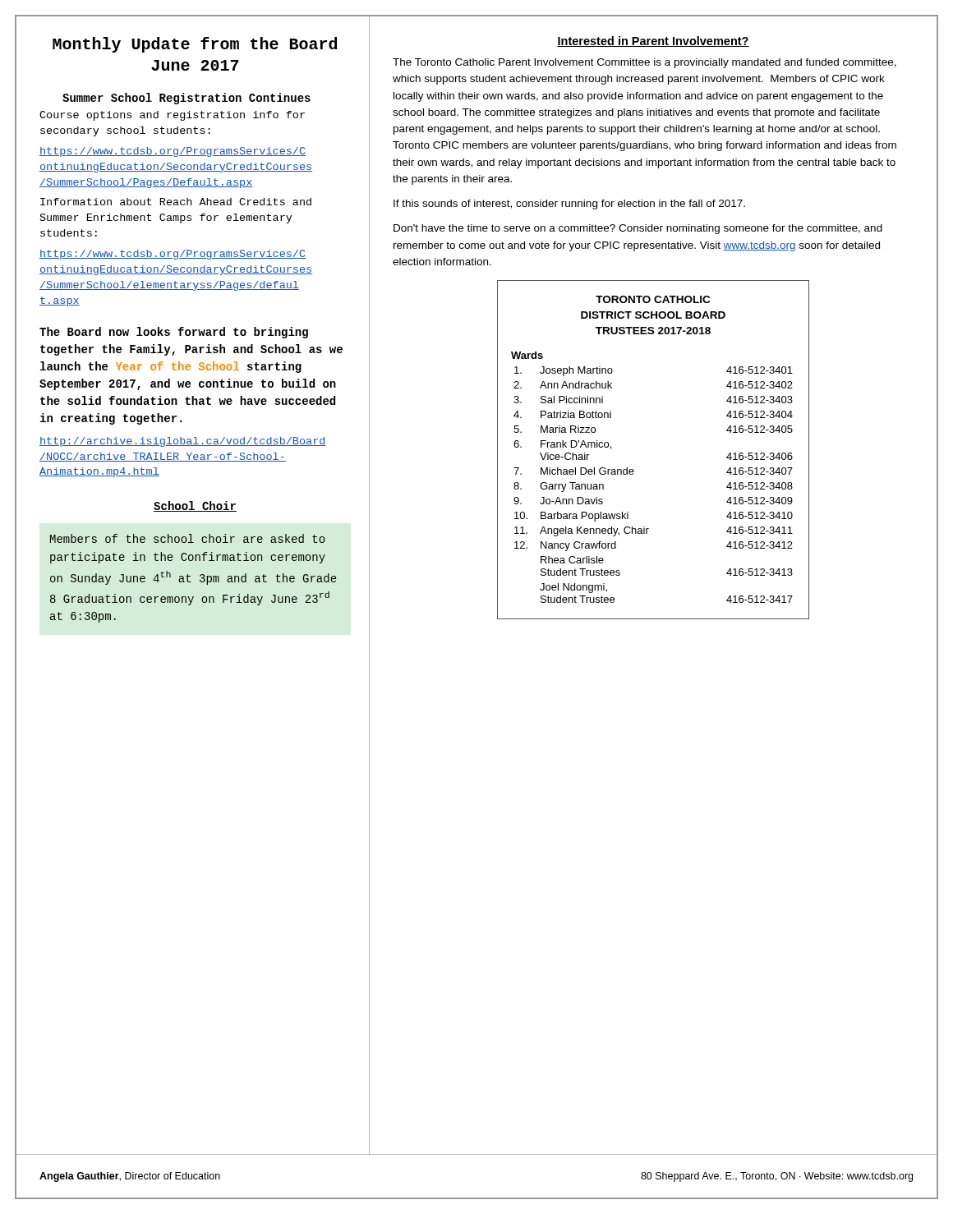Point to the passage starting "The Board now looks forward to"
Viewport: 953px width, 1232px height.
pyautogui.click(x=195, y=376)
